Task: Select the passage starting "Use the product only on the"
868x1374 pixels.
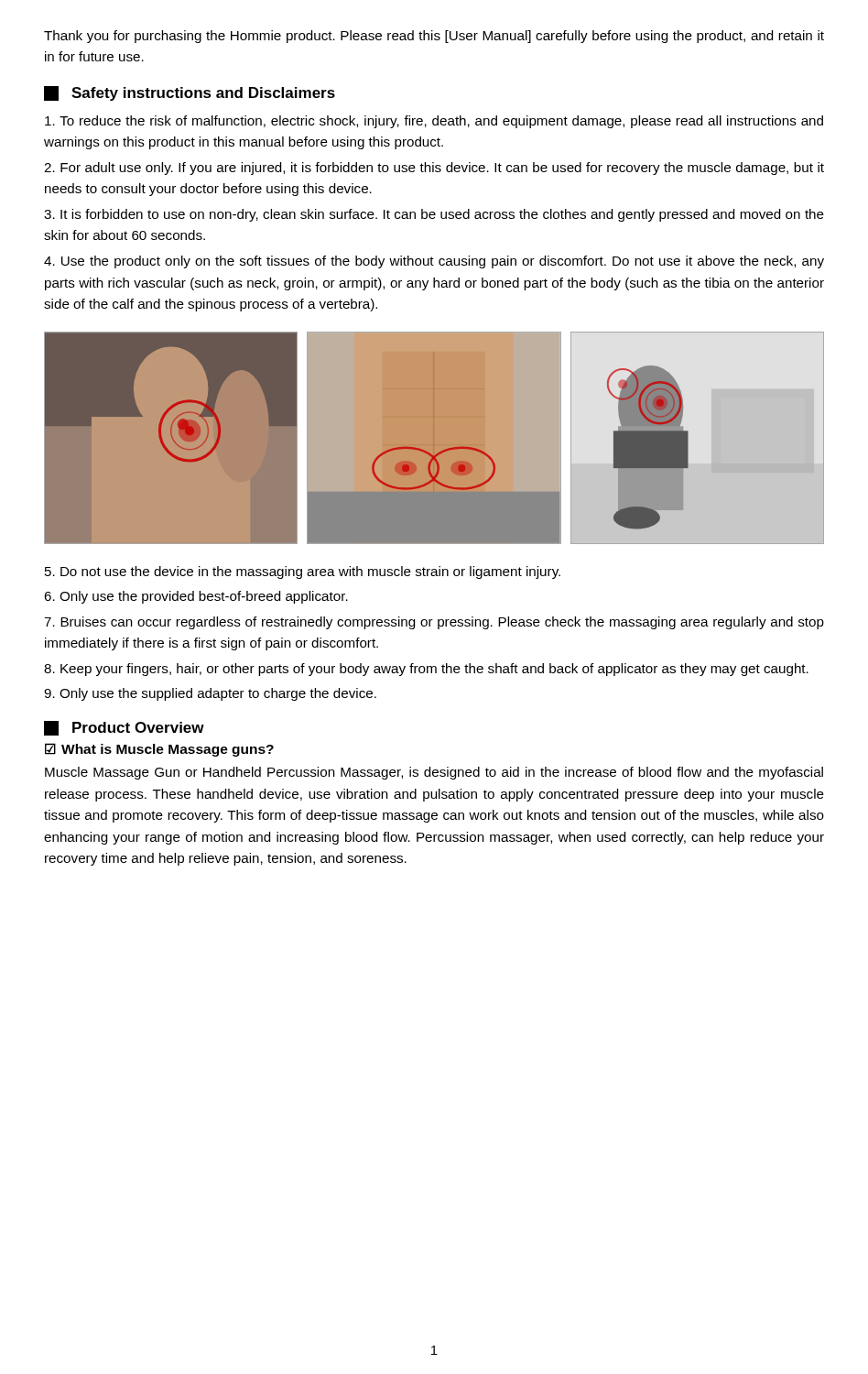Action: (434, 282)
